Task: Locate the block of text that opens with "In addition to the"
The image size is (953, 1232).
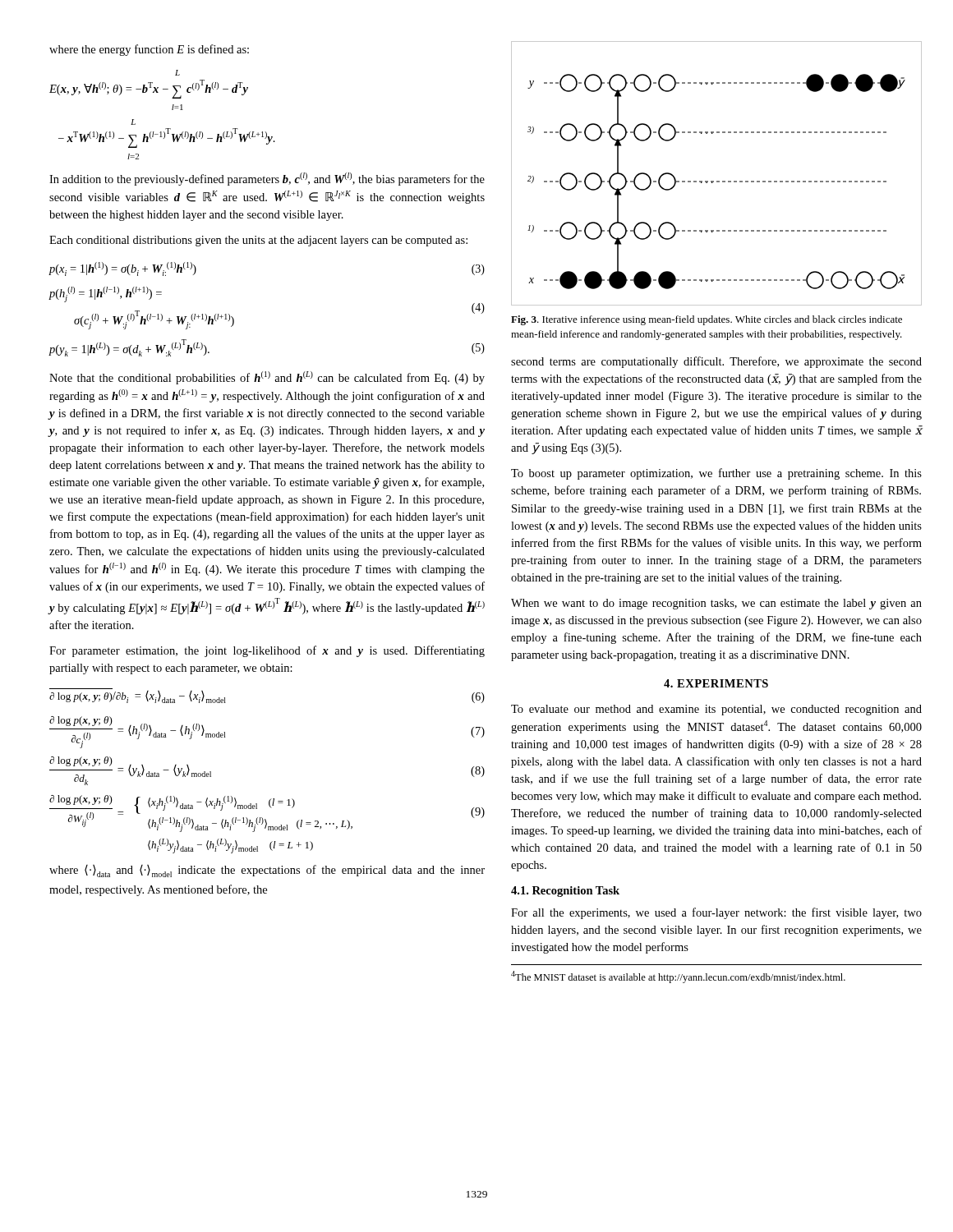Action: 267,196
